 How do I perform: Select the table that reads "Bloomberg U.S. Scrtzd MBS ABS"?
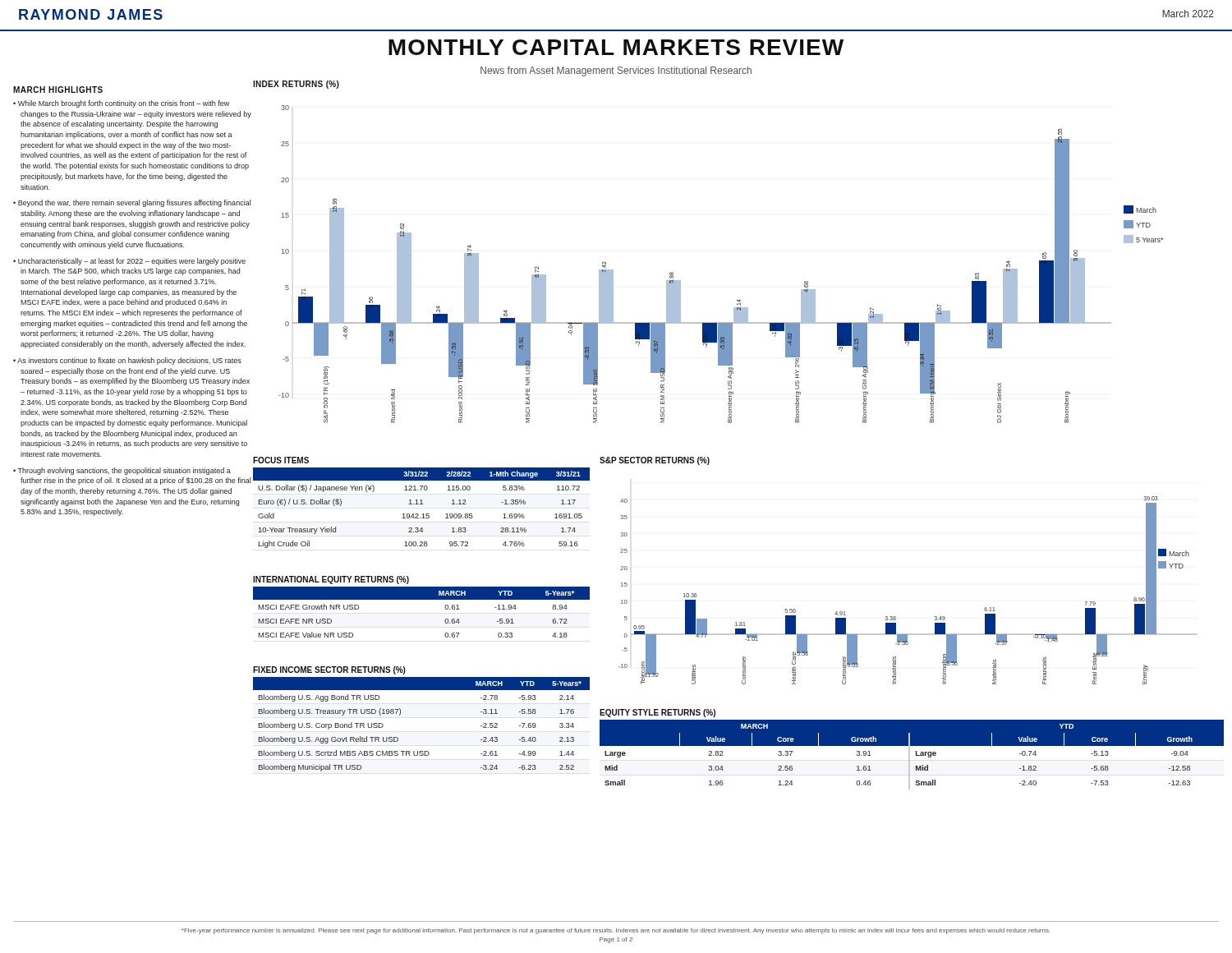point(421,725)
